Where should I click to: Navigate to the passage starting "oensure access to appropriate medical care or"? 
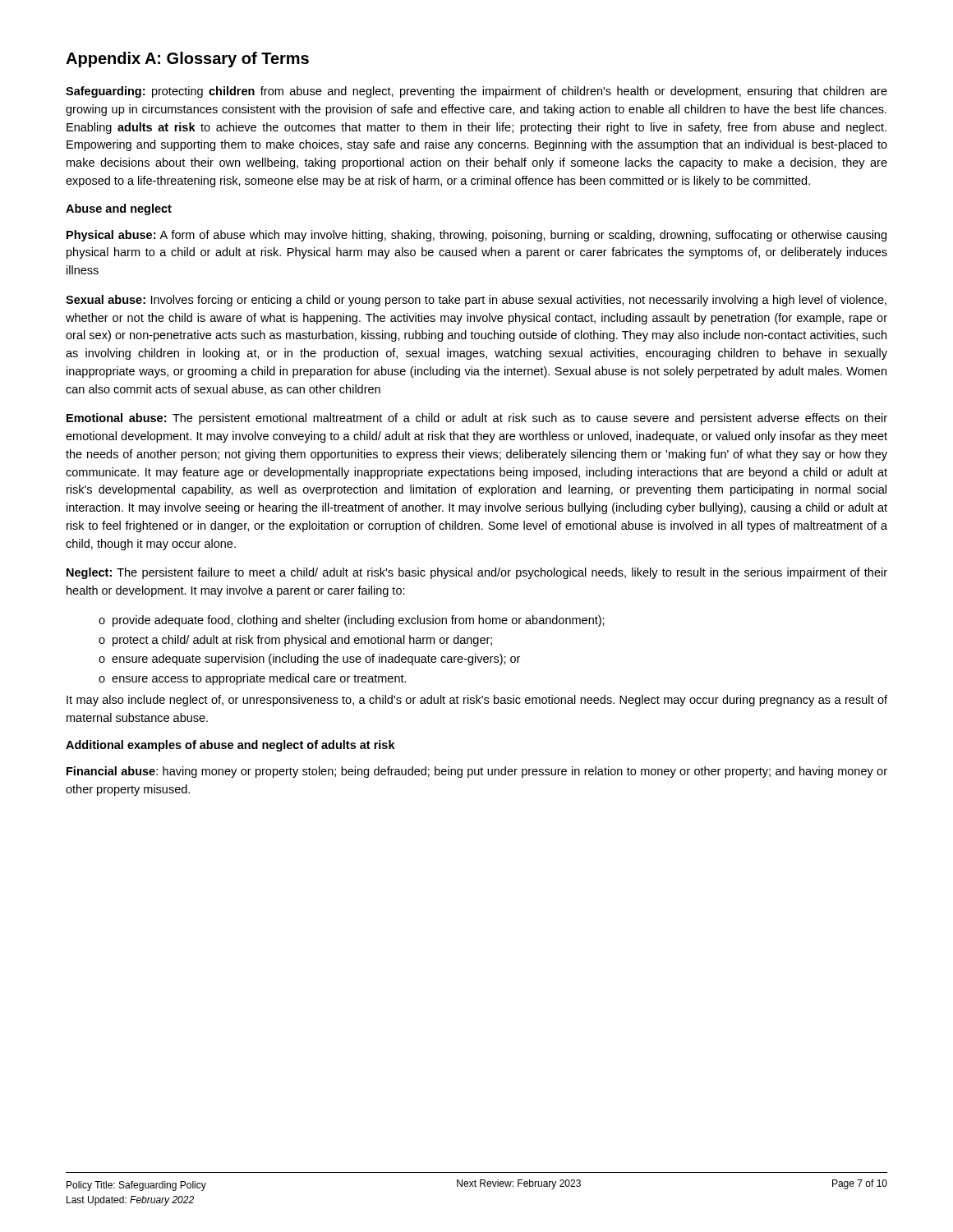pyautogui.click(x=253, y=679)
